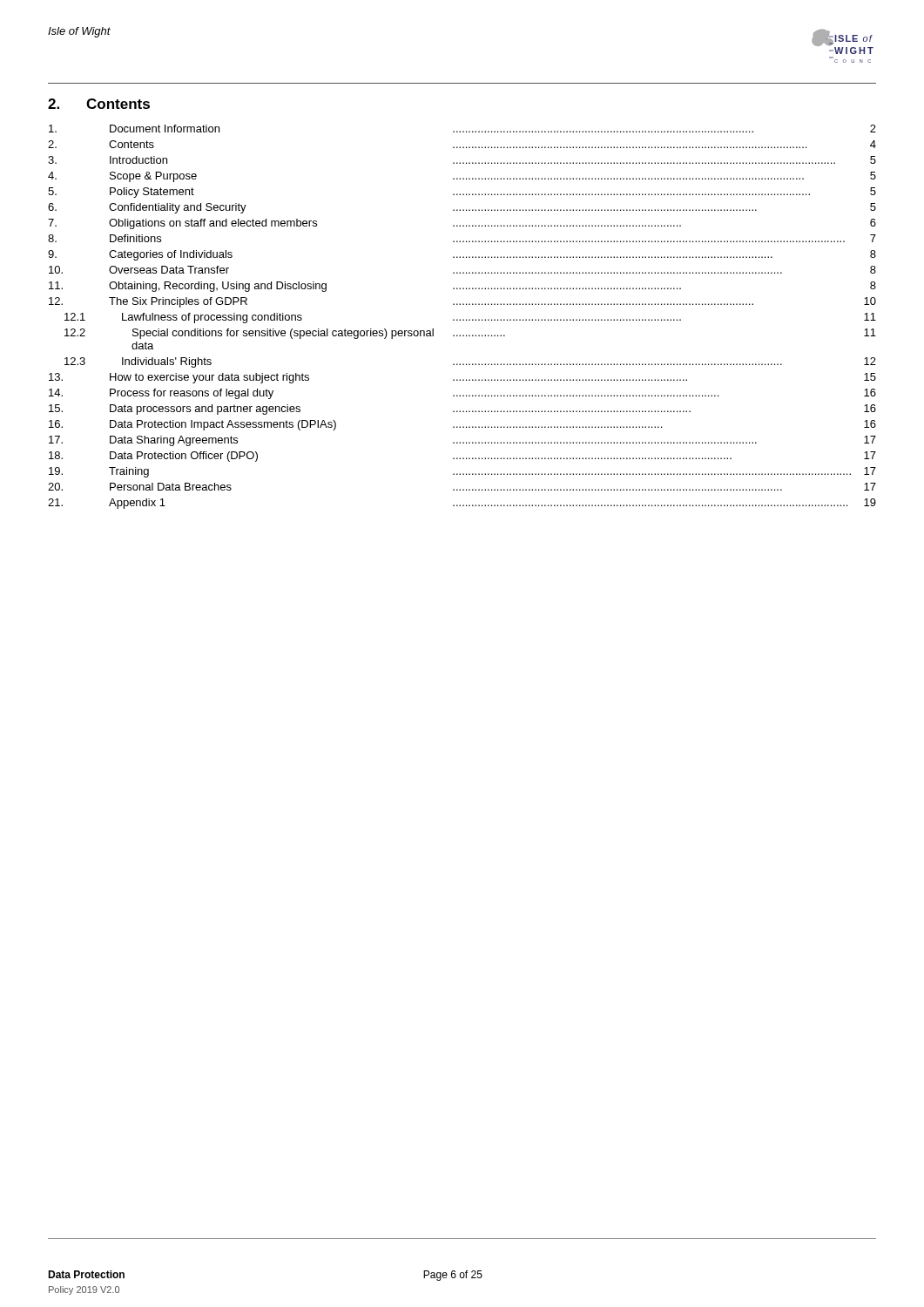Click on the list item that reads "11. Obtaining, Recording, Using and"
This screenshot has height=1307, width=924.
click(x=462, y=285)
